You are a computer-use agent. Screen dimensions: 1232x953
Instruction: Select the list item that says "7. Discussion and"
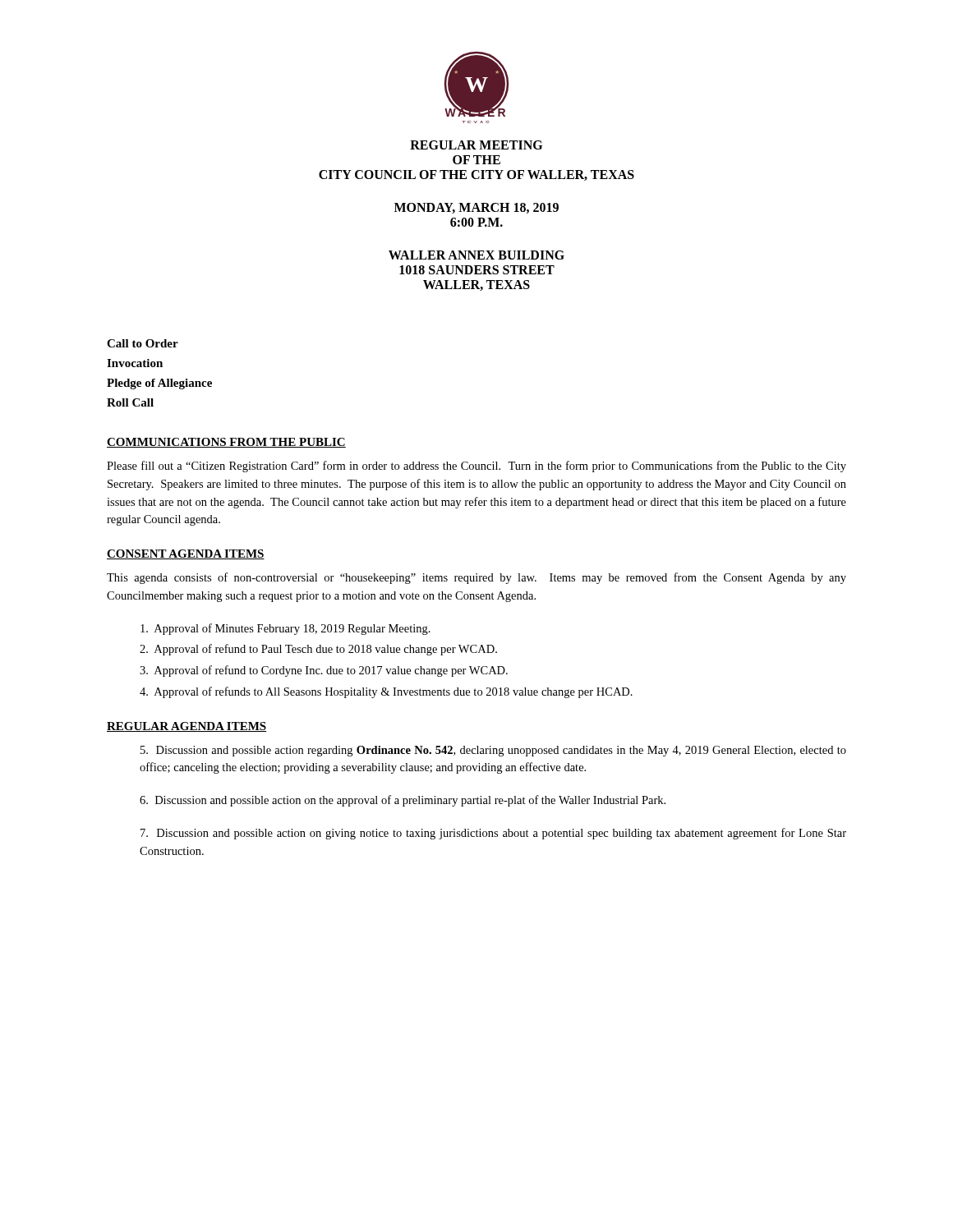493,842
